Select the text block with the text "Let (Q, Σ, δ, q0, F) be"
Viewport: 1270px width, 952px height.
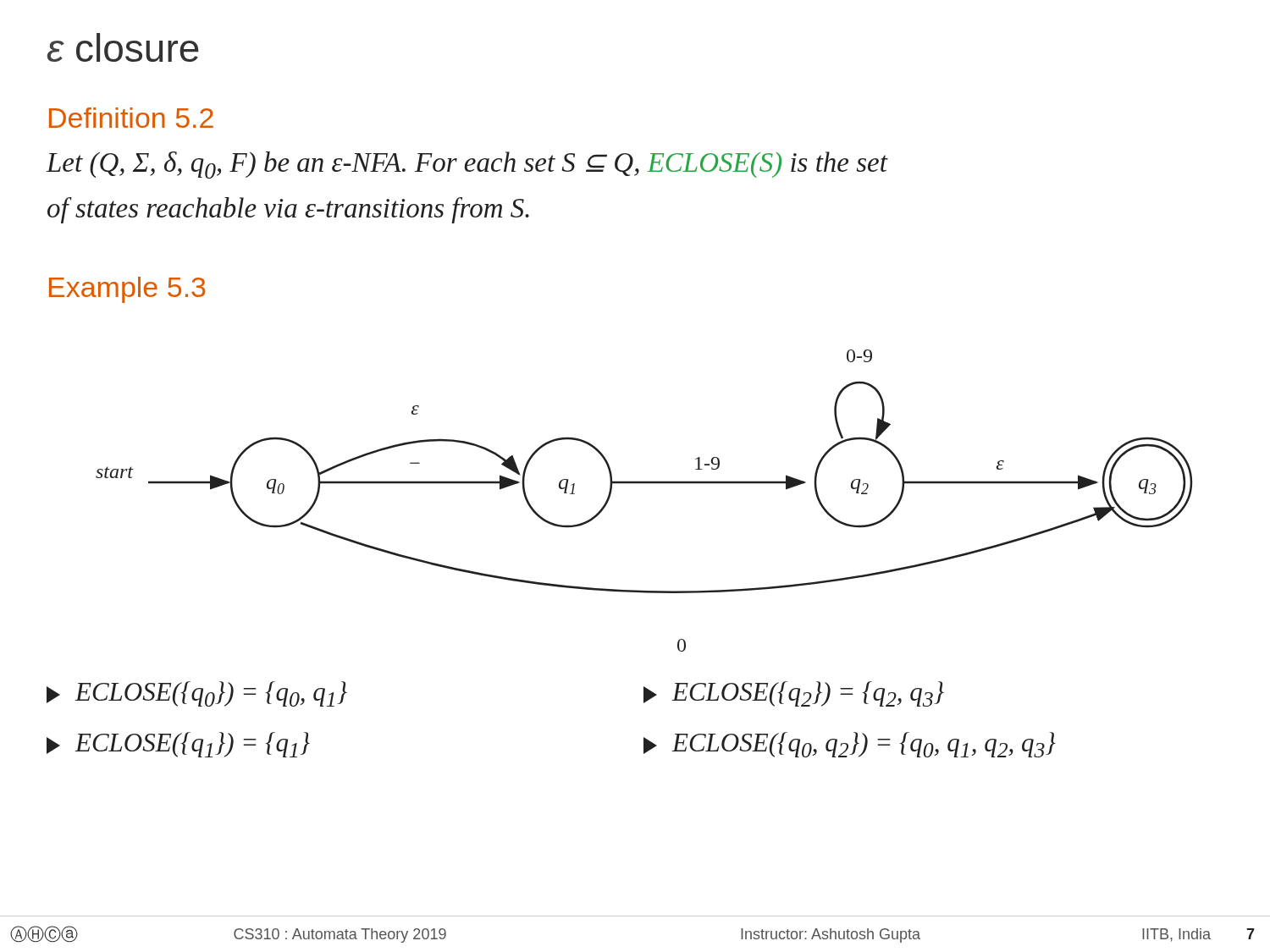(467, 185)
